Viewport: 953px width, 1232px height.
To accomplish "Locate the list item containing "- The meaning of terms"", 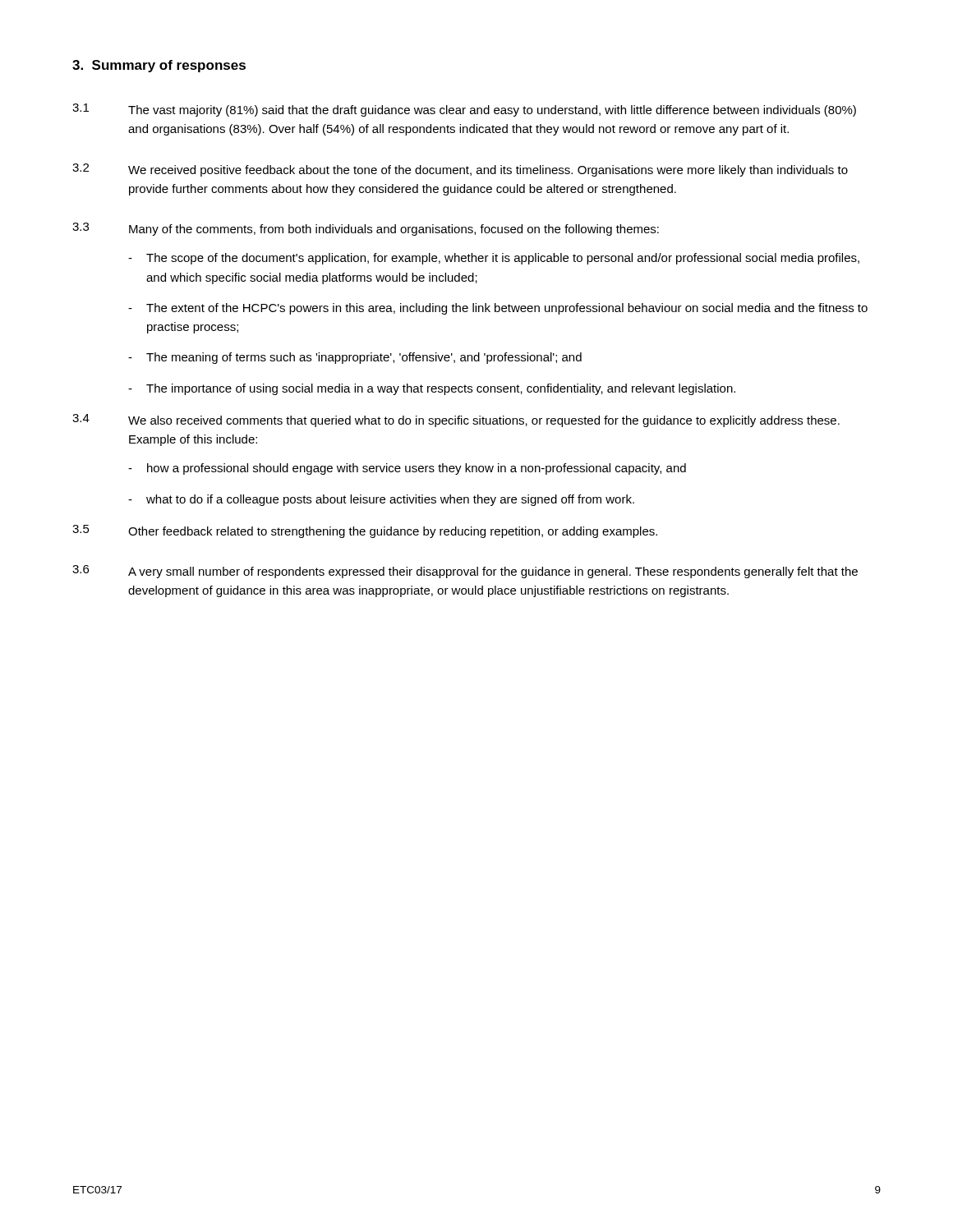I will [504, 357].
